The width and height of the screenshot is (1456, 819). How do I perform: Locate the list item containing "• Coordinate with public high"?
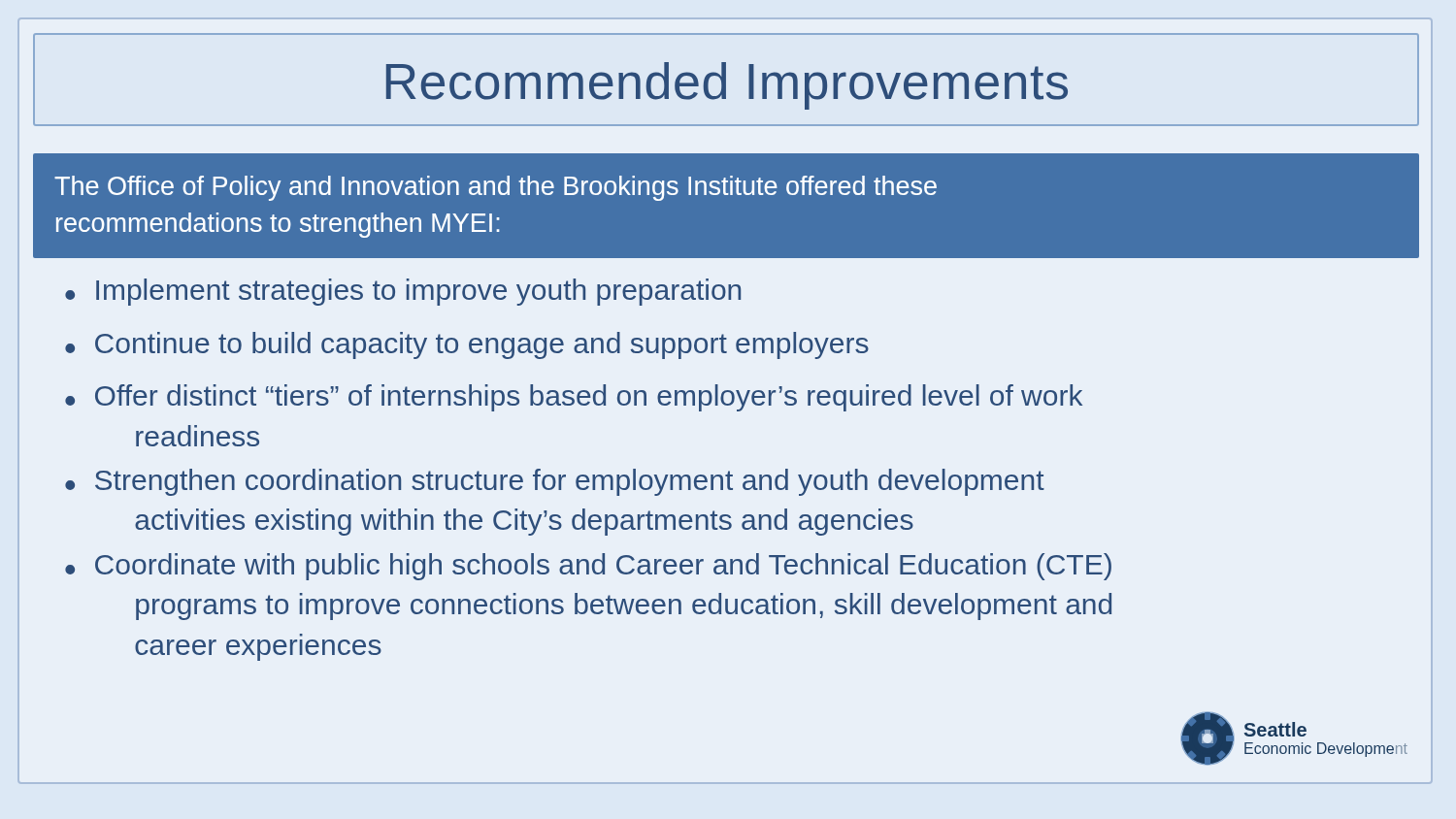click(x=589, y=604)
